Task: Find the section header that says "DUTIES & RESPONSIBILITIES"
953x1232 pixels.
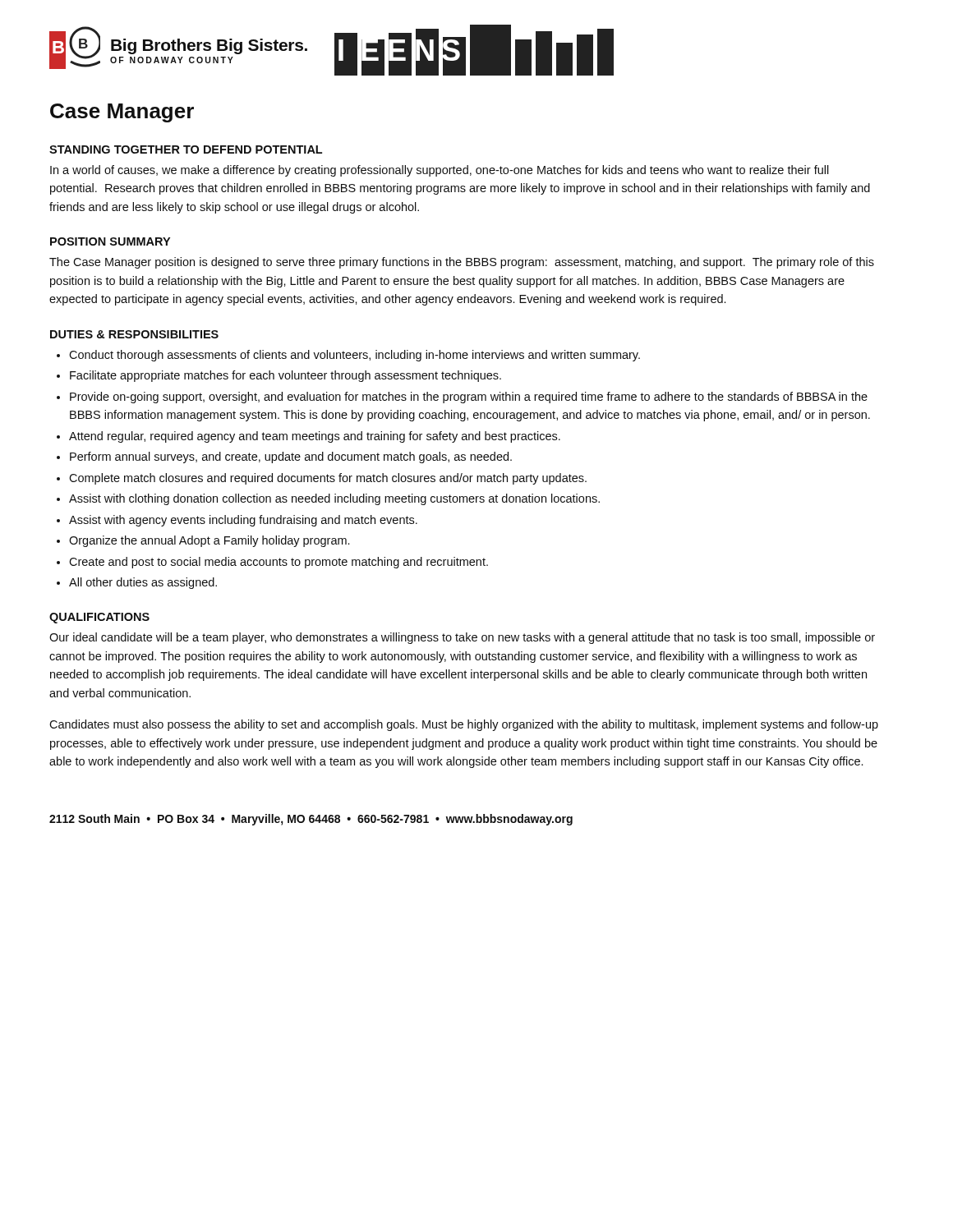Action: 134,334
